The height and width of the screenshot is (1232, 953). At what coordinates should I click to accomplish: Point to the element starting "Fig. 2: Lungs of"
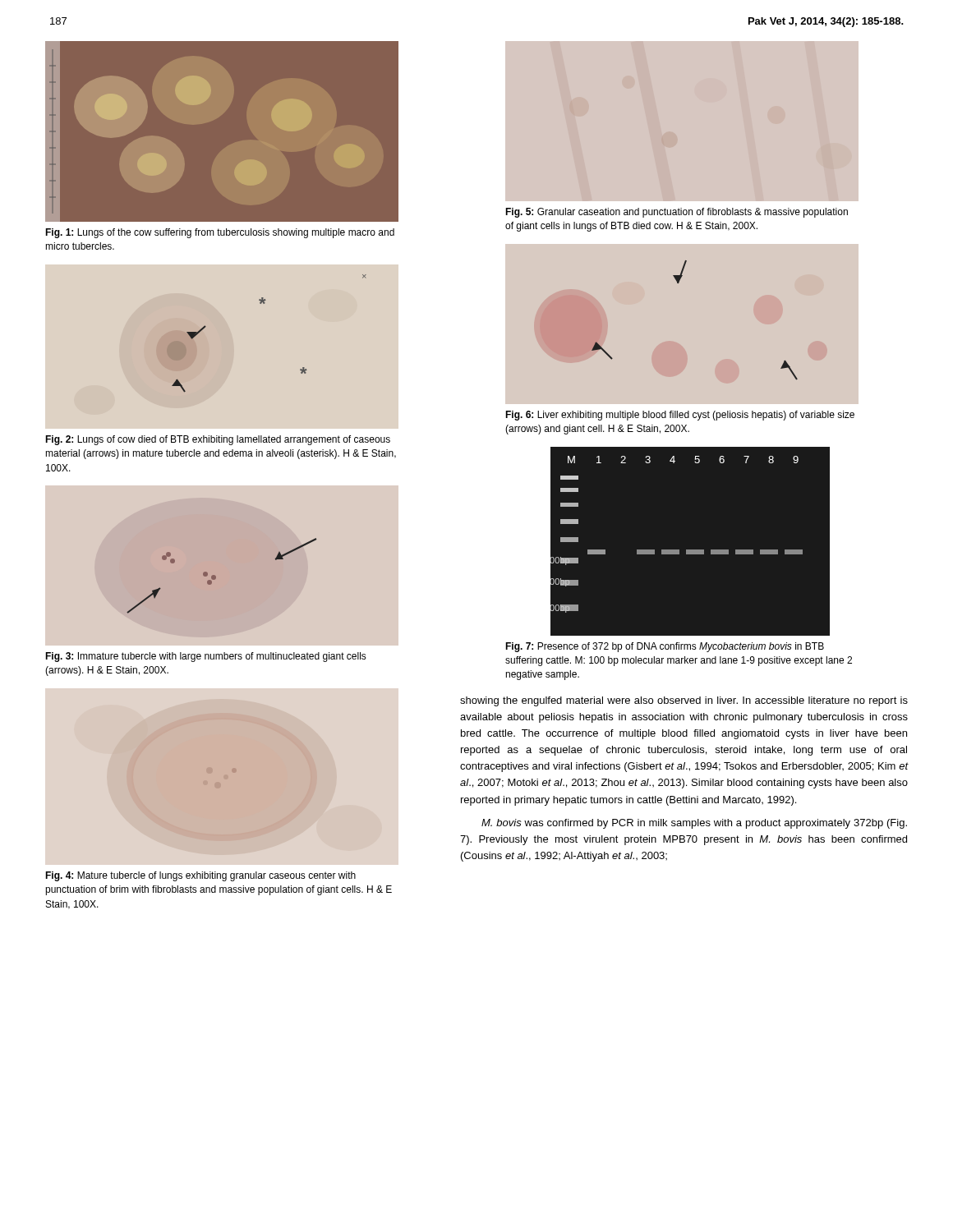click(x=221, y=454)
